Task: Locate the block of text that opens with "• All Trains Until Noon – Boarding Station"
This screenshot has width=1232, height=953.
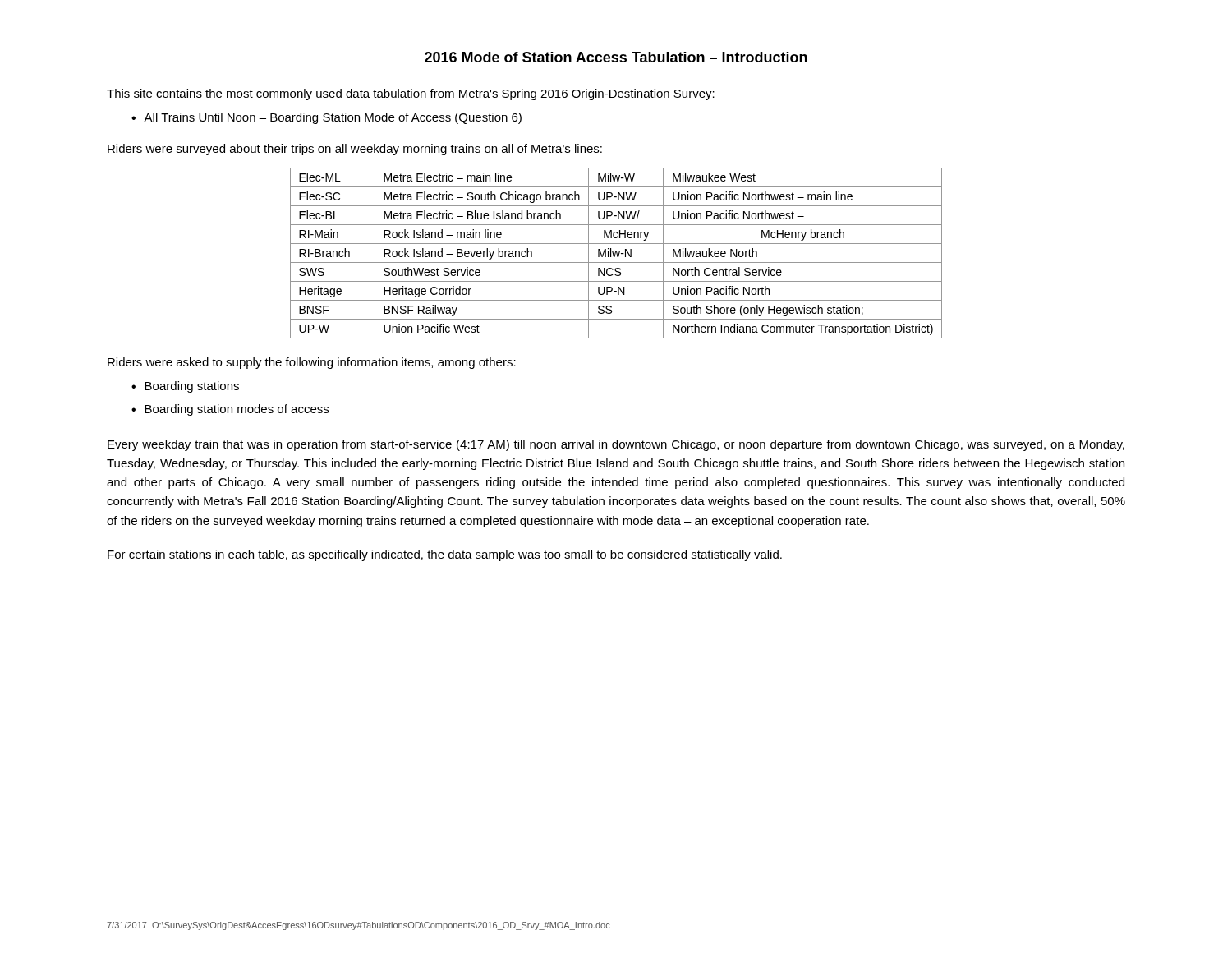Action: tap(327, 118)
